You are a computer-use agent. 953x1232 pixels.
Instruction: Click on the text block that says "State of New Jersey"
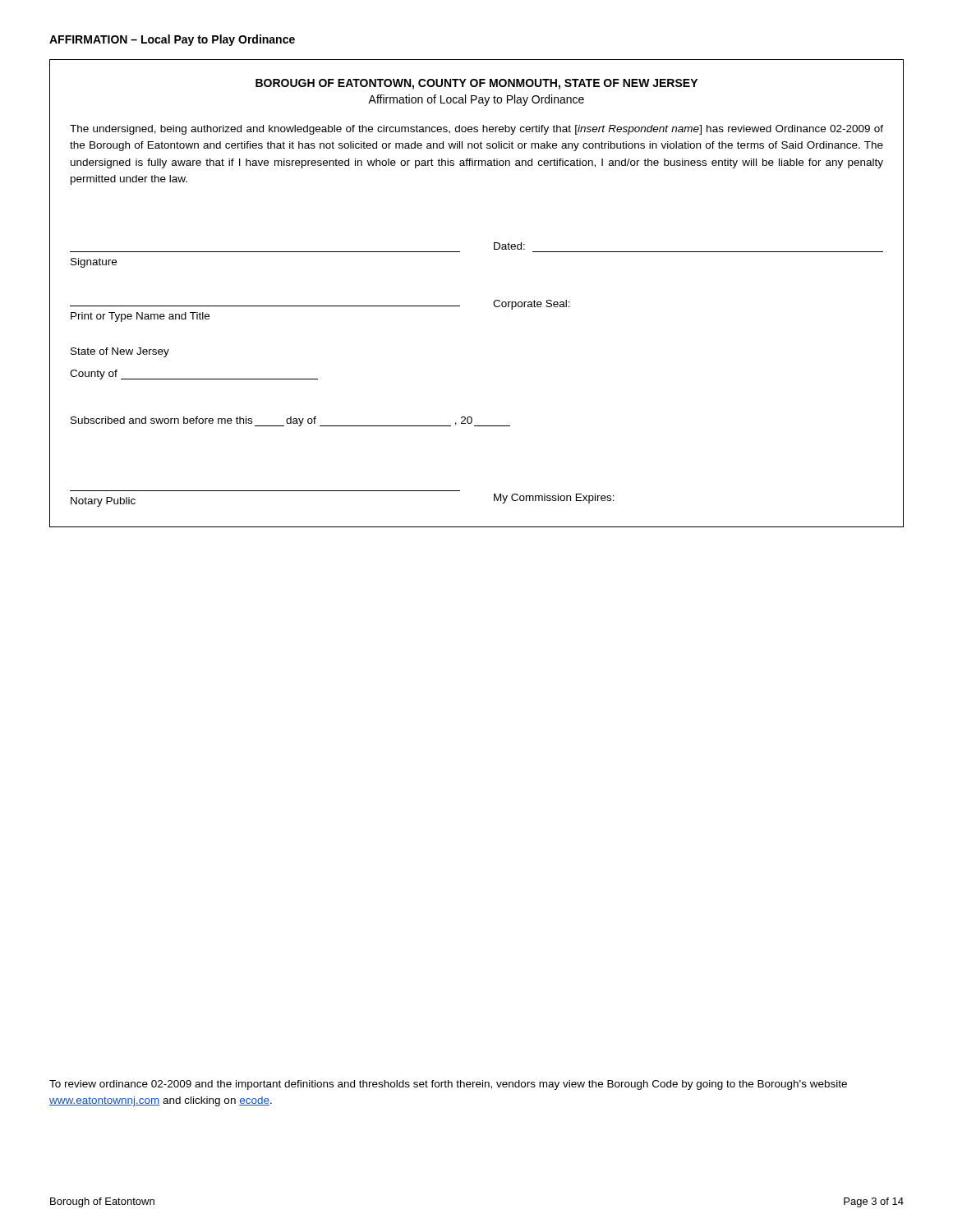click(x=120, y=352)
